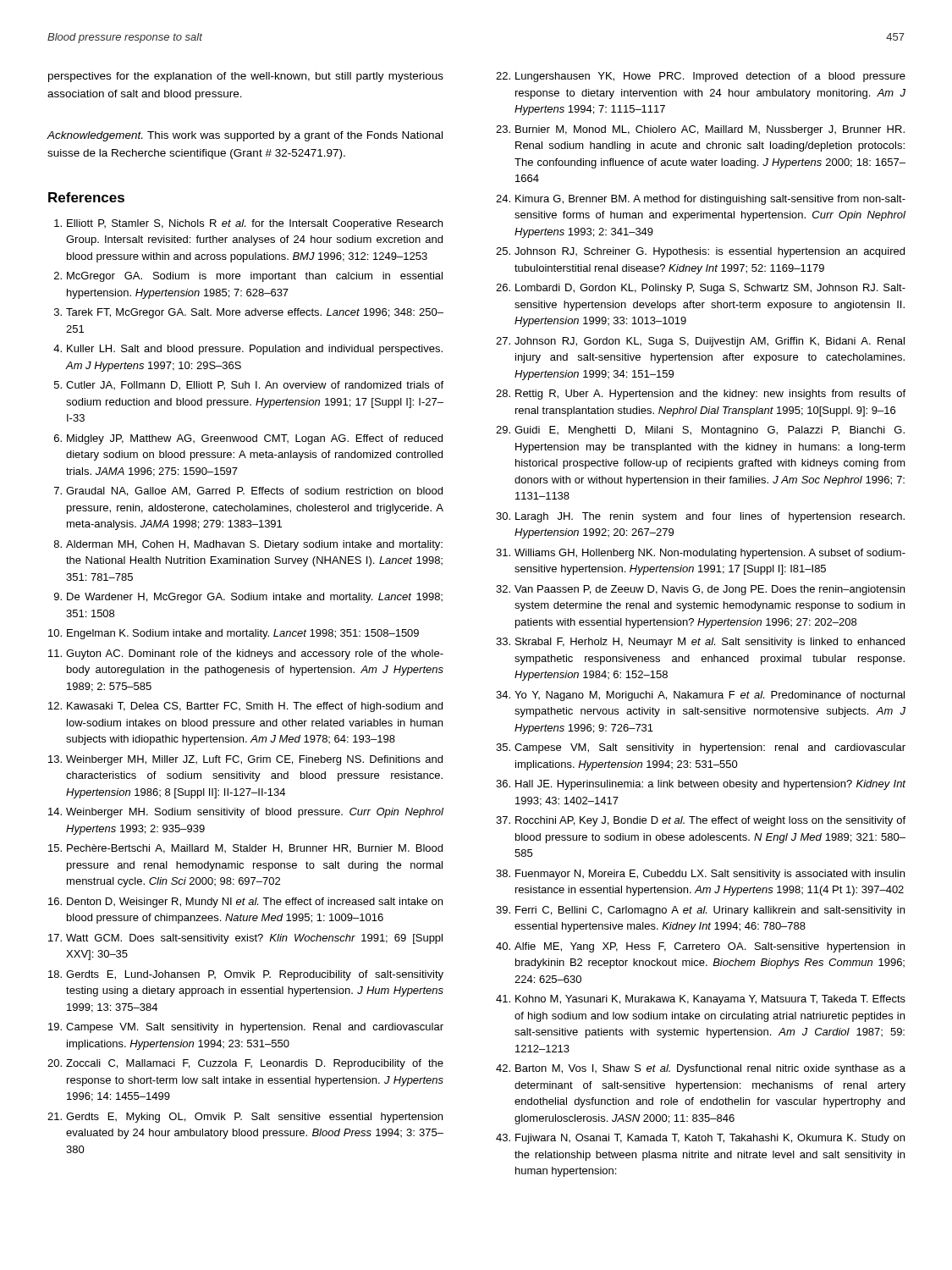Where is the passage that starts "8. Alderman MH, Cohen H, Madhavan S."?
This screenshot has height=1270, width=952.
[x=245, y=560]
